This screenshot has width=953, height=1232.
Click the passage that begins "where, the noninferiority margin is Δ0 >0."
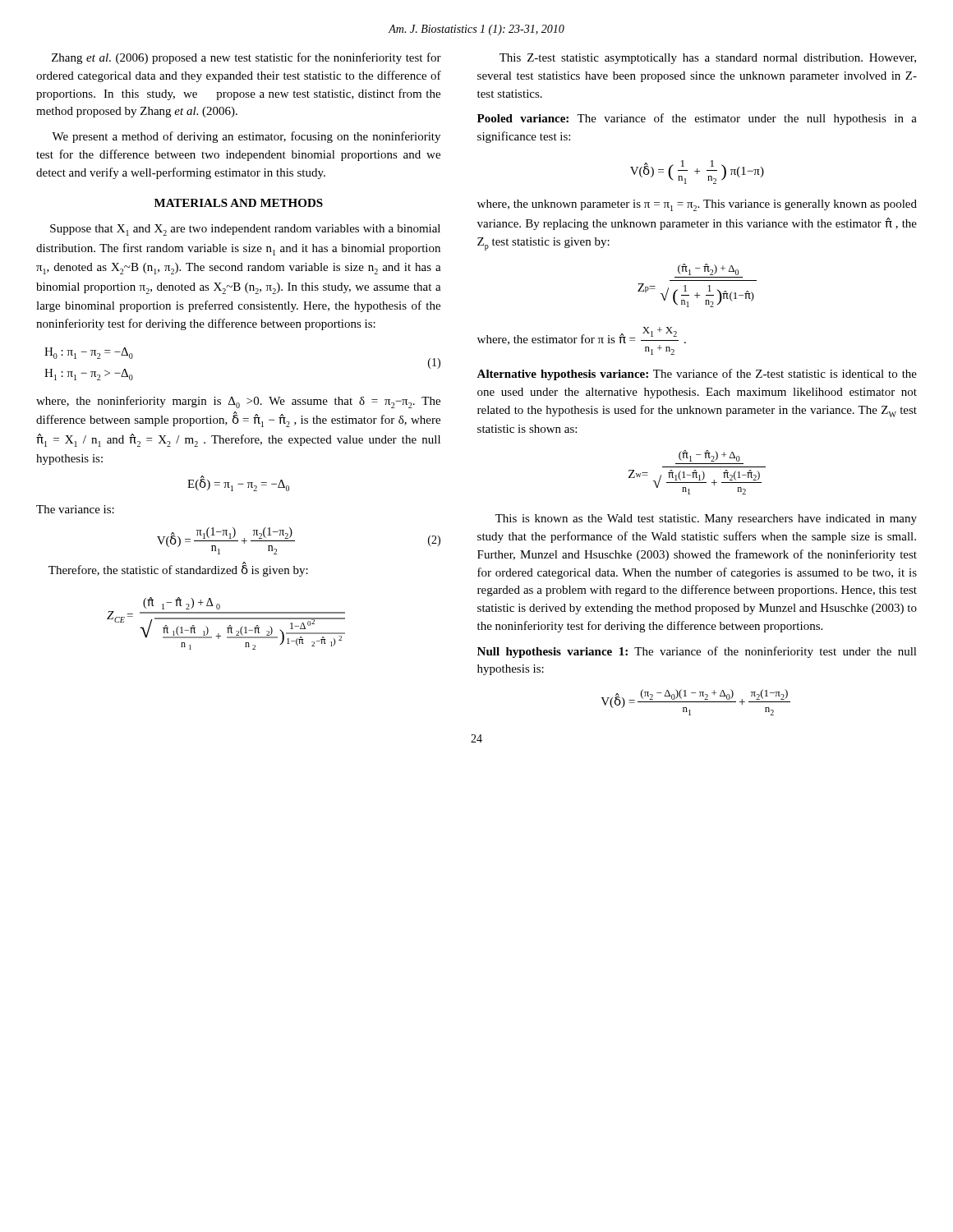[x=238, y=430]
